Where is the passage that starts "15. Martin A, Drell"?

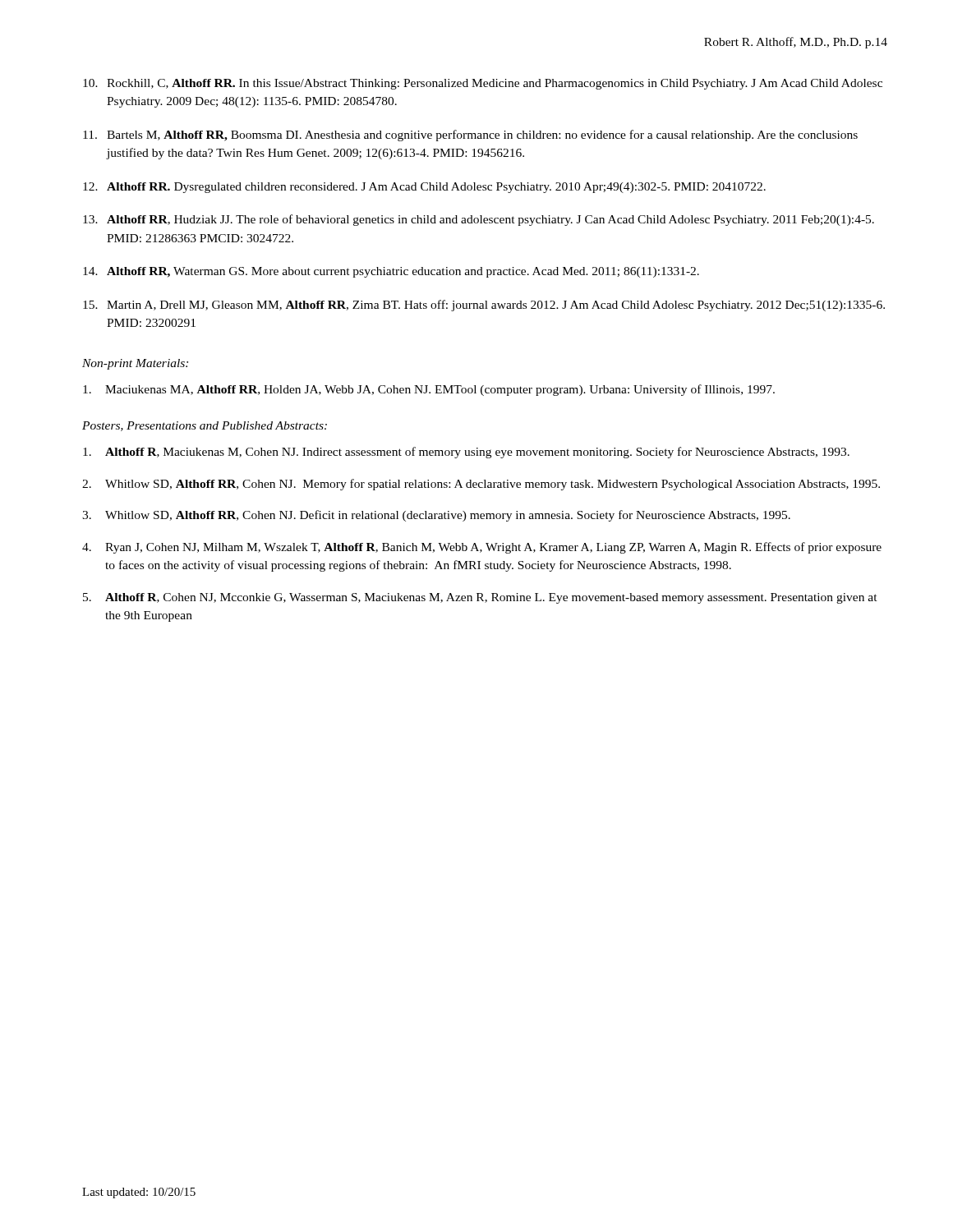tap(485, 314)
